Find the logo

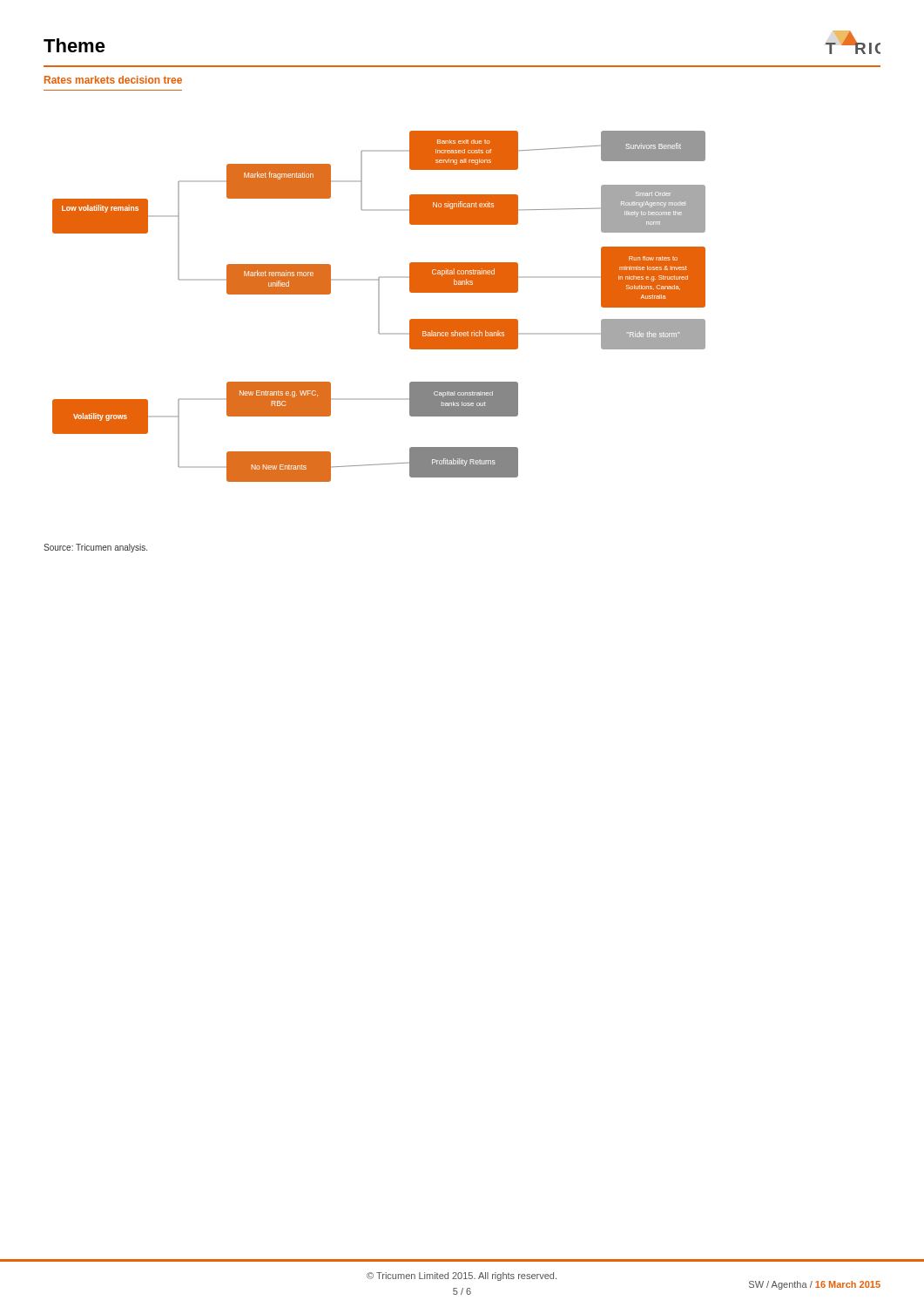pyautogui.click(x=811, y=46)
